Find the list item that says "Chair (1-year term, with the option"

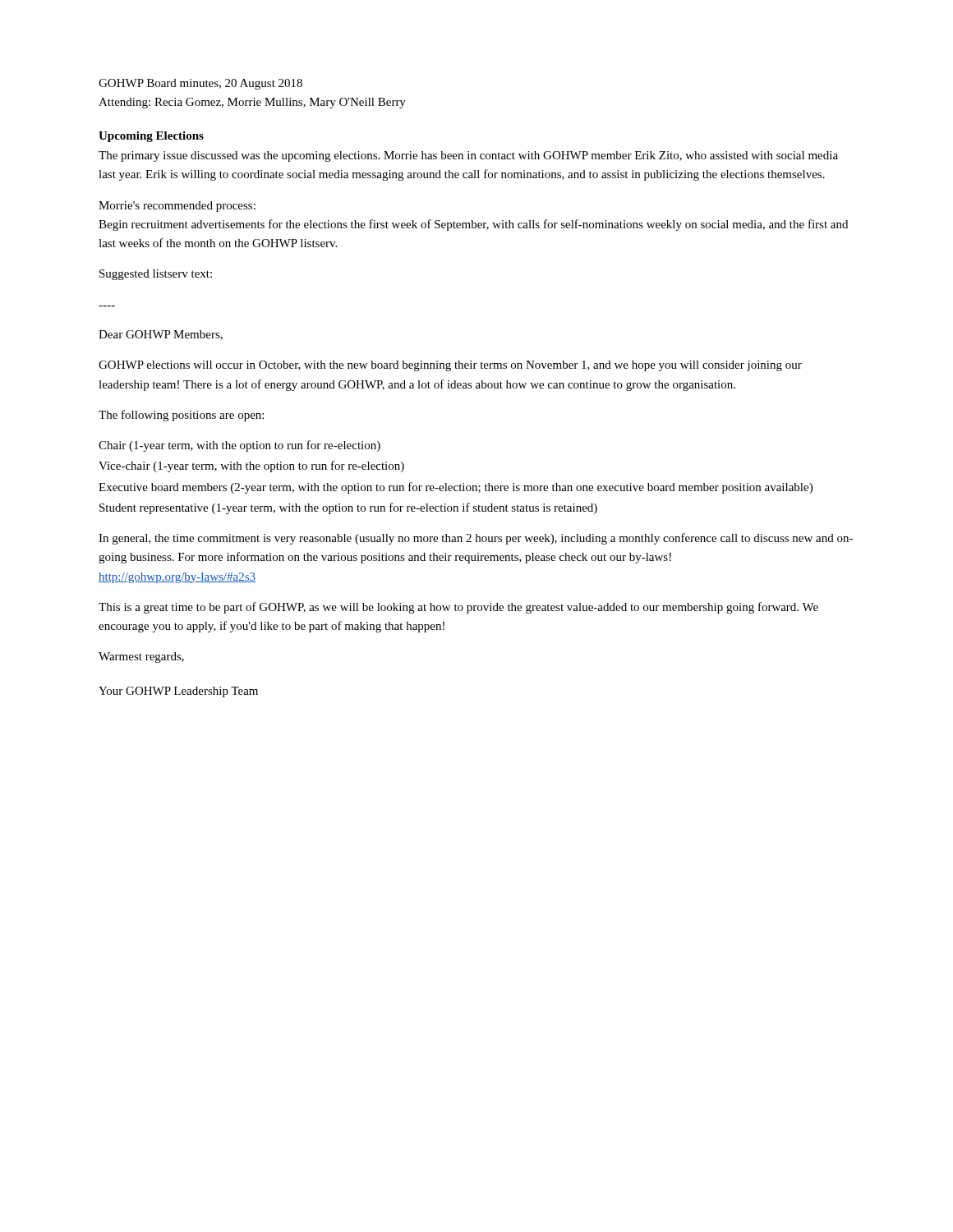(240, 445)
